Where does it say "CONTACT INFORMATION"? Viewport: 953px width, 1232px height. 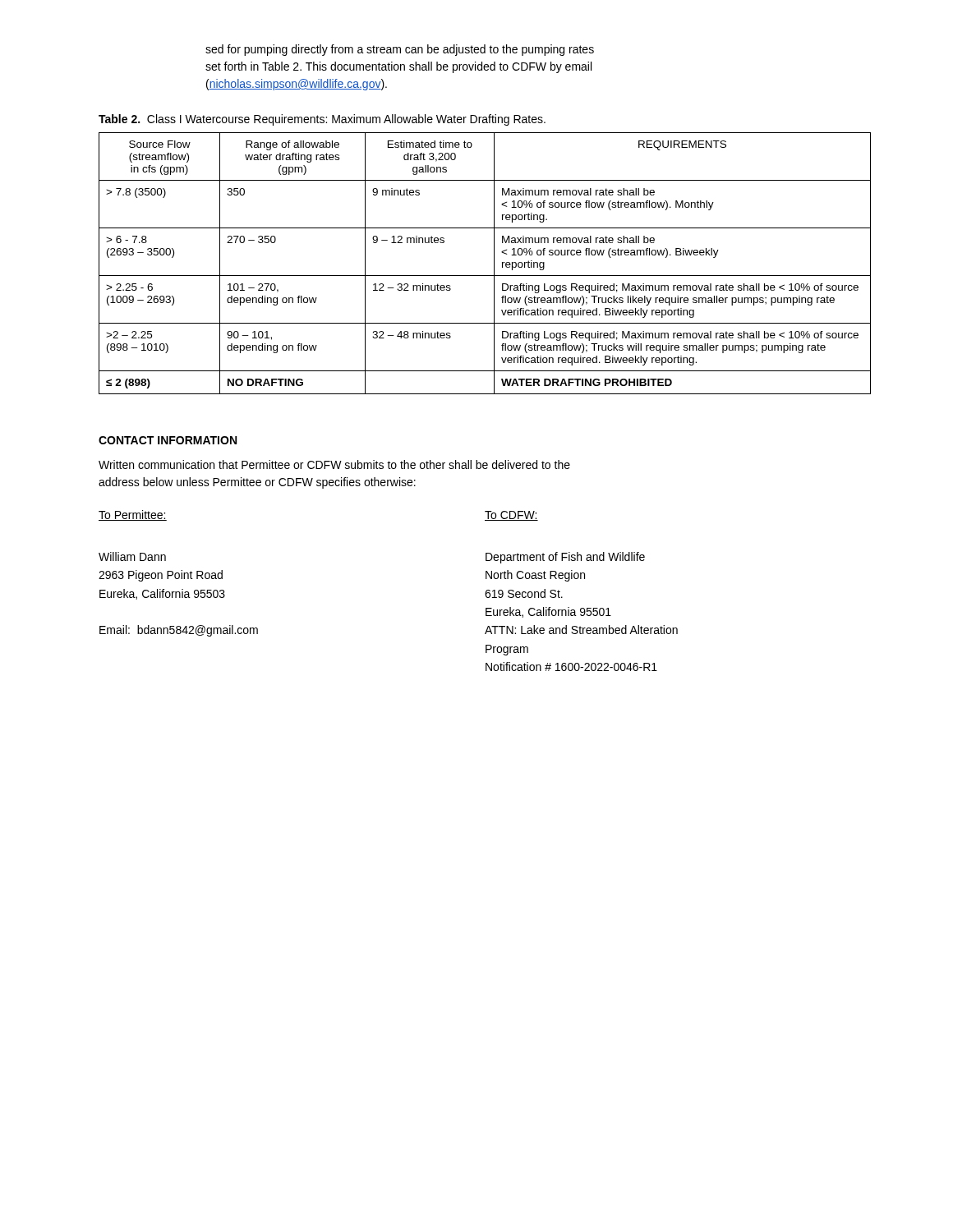click(x=168, y=440)
